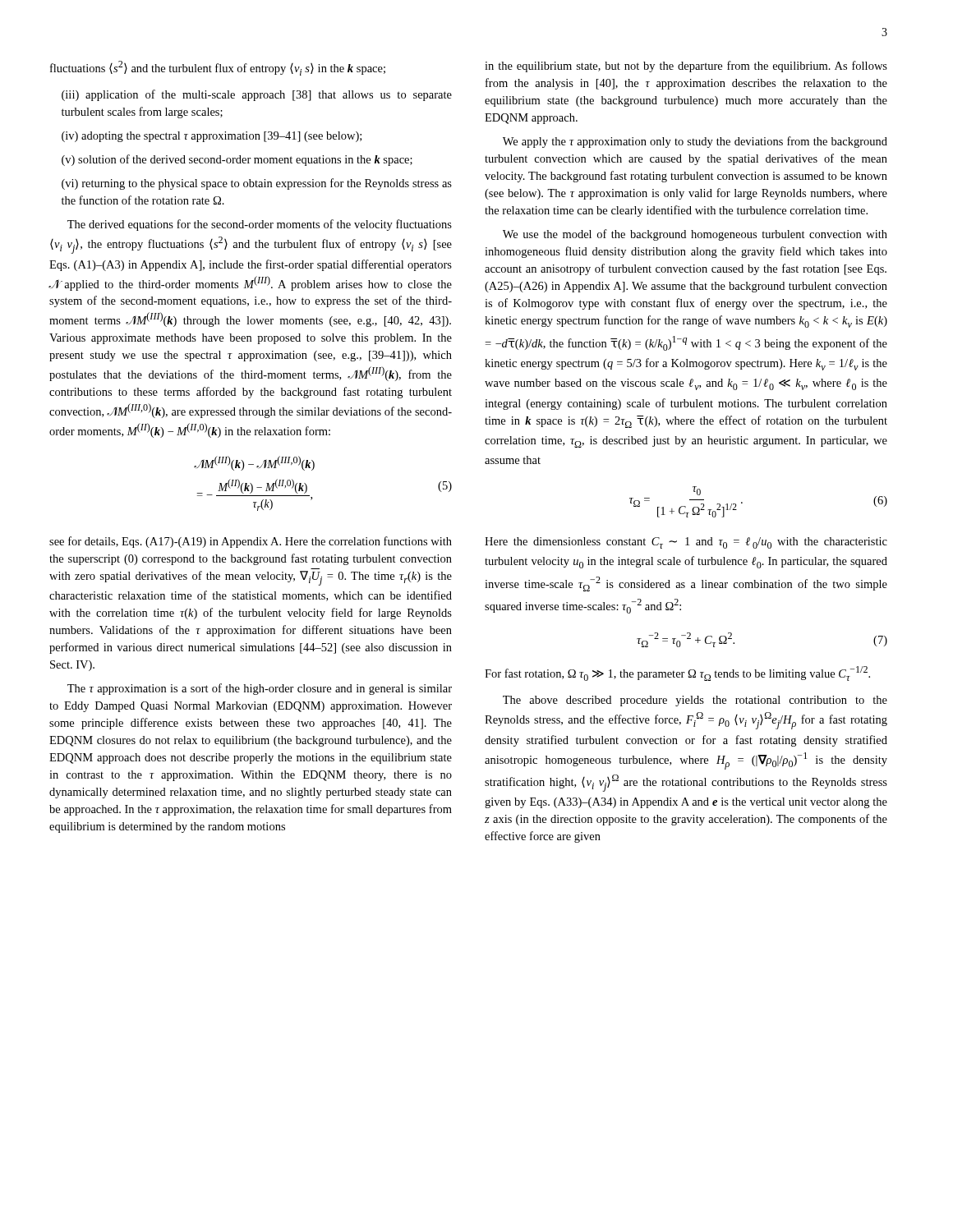The height and width of the screenshot is (1232, 953).
Task: Point to the passage starting "τΩ = τ0 [1 + Cτ Ω2 τ02]1/2"
Action: click(686, 501)
